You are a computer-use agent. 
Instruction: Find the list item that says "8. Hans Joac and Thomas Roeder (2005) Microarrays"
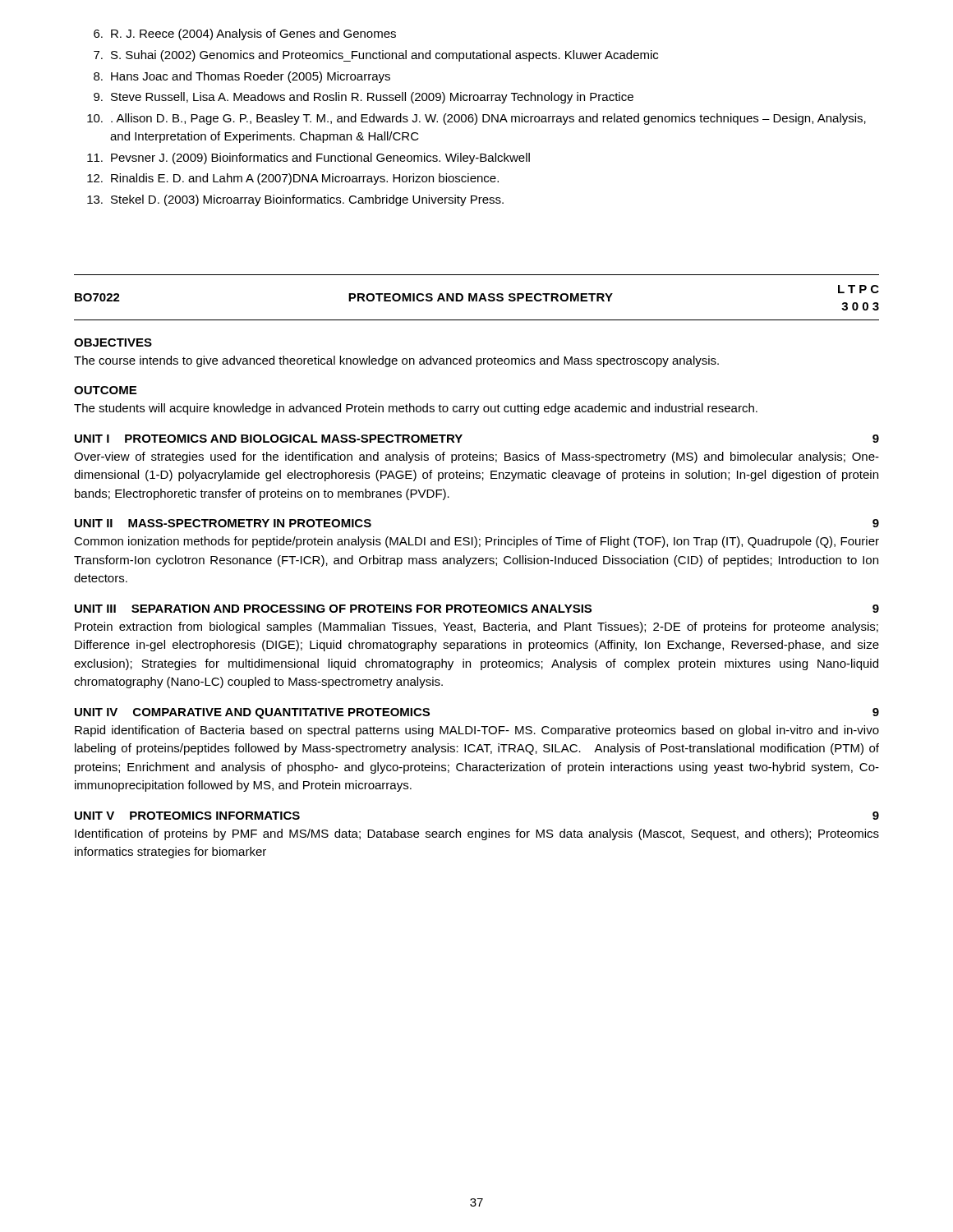(242, 77)
